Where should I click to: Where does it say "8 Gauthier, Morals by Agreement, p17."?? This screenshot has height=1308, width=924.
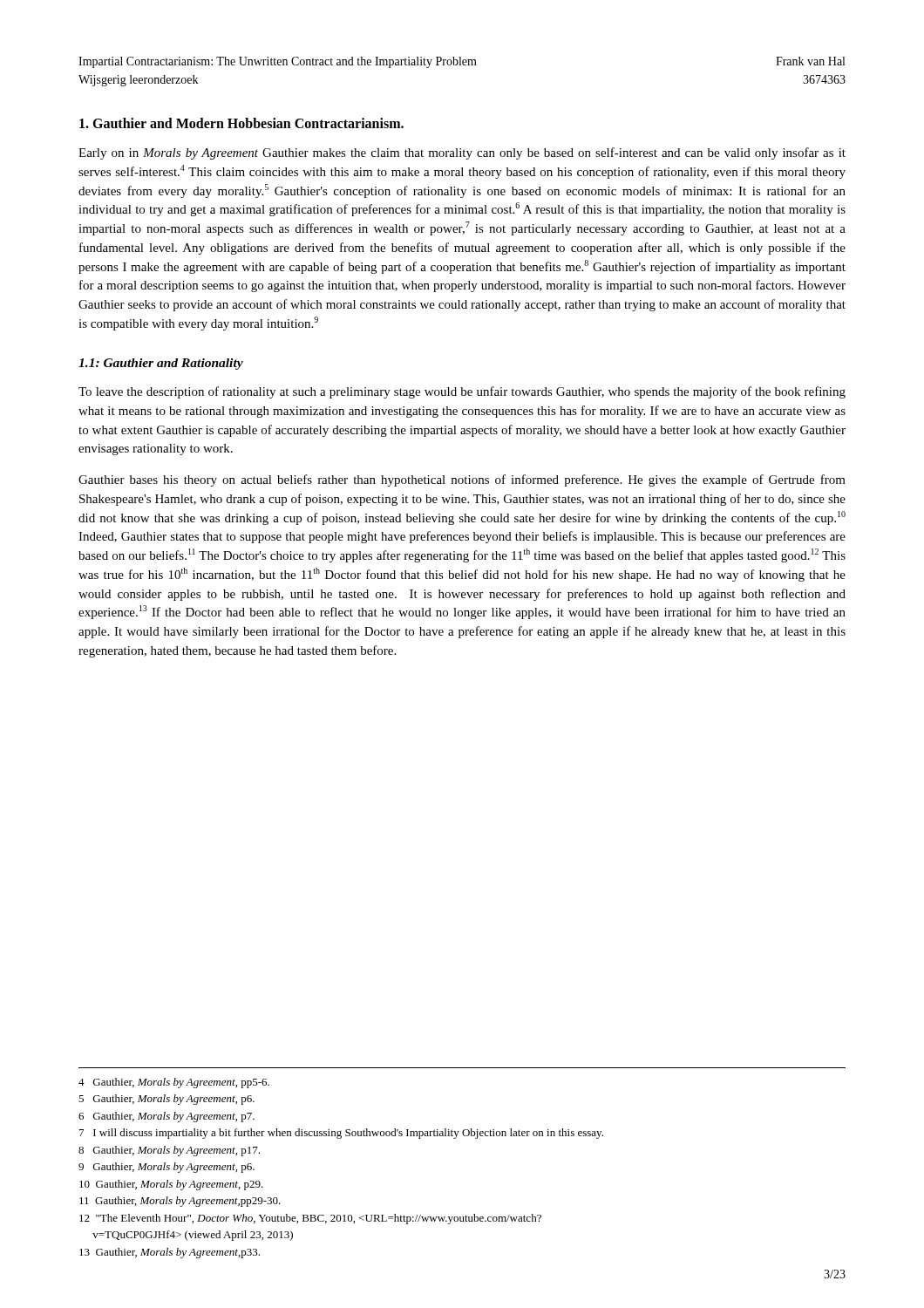tap(170, 1149)
